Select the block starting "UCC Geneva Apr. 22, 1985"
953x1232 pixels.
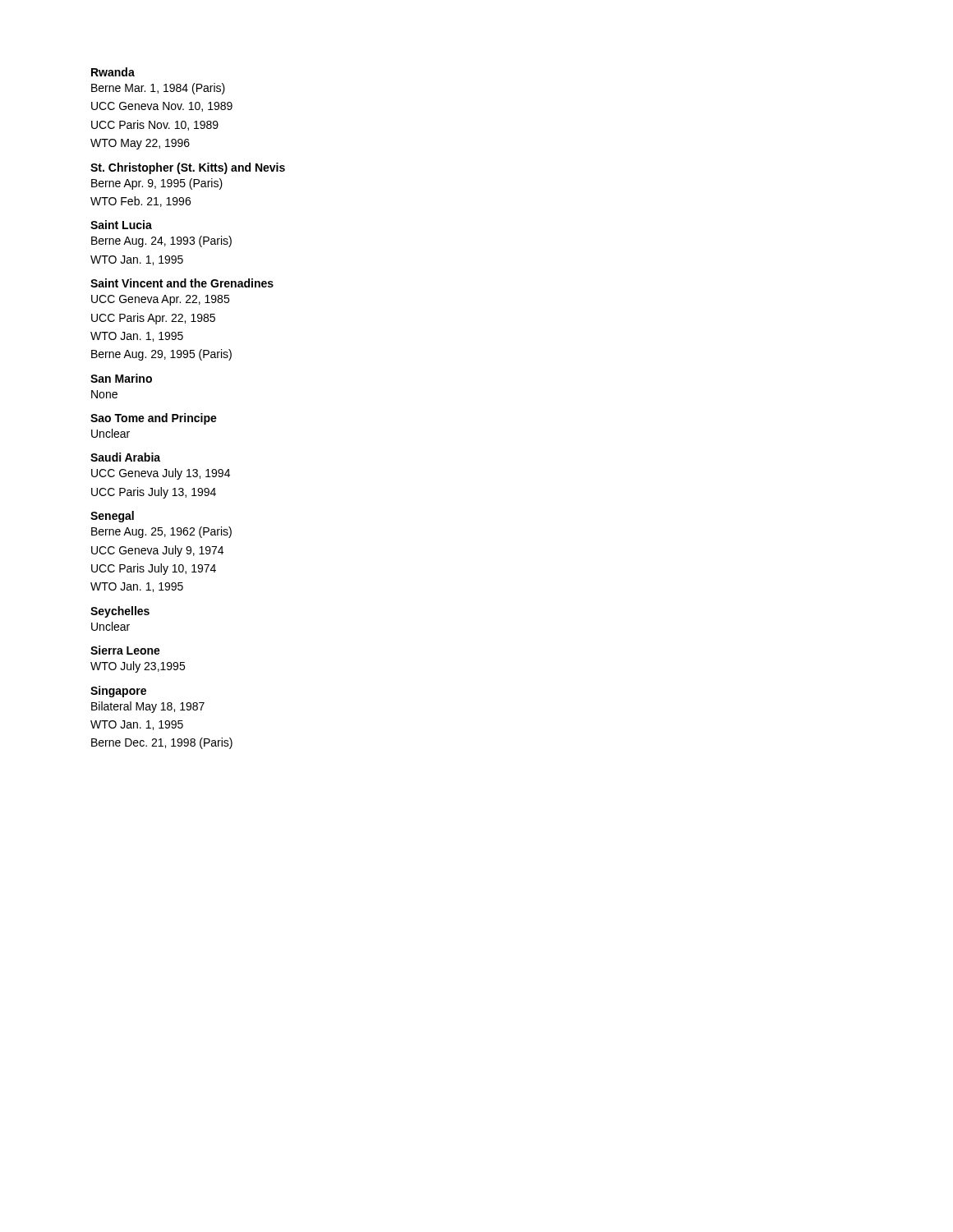point(160,299)
